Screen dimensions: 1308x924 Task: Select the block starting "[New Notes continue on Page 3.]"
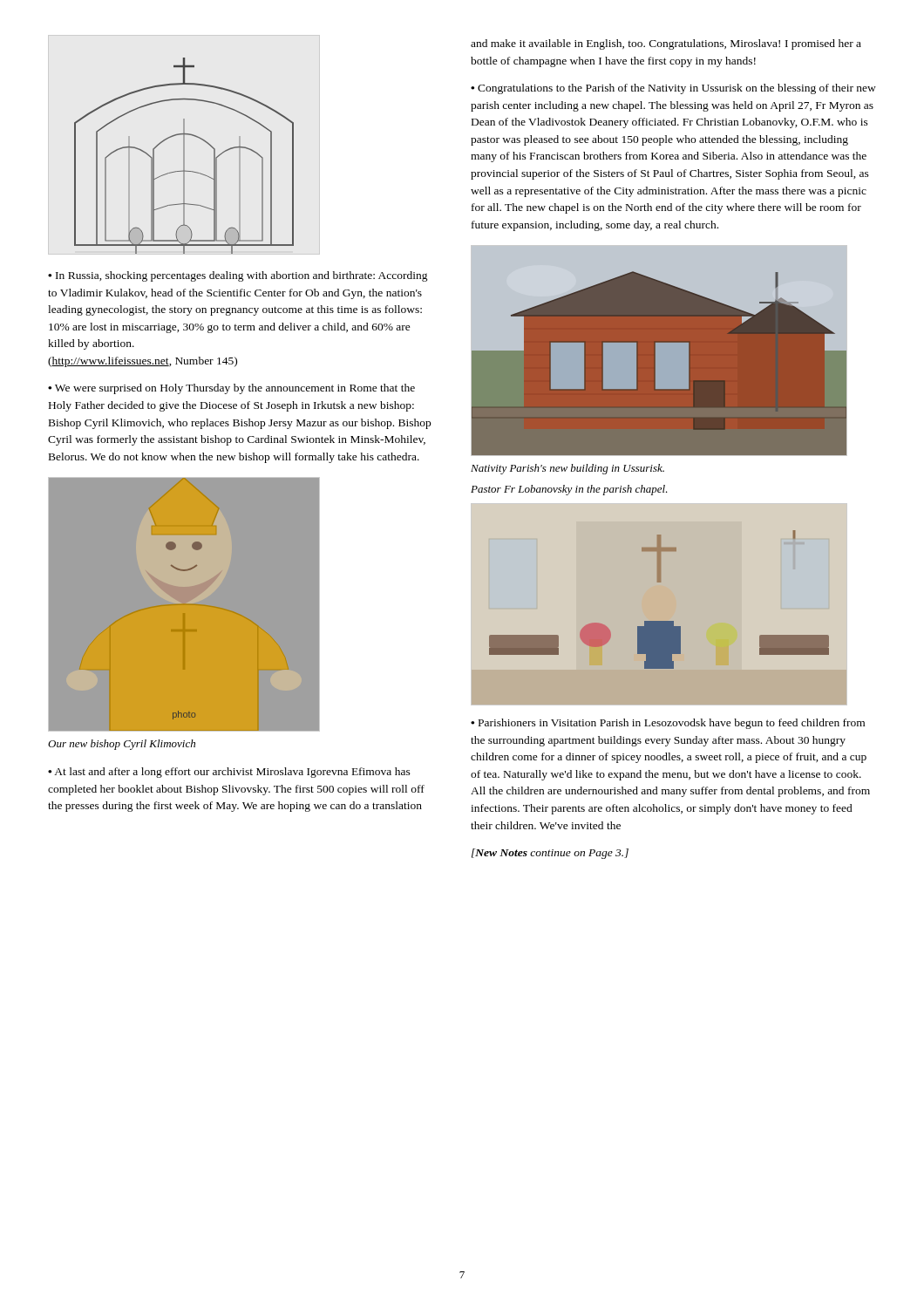click(550, 854)
